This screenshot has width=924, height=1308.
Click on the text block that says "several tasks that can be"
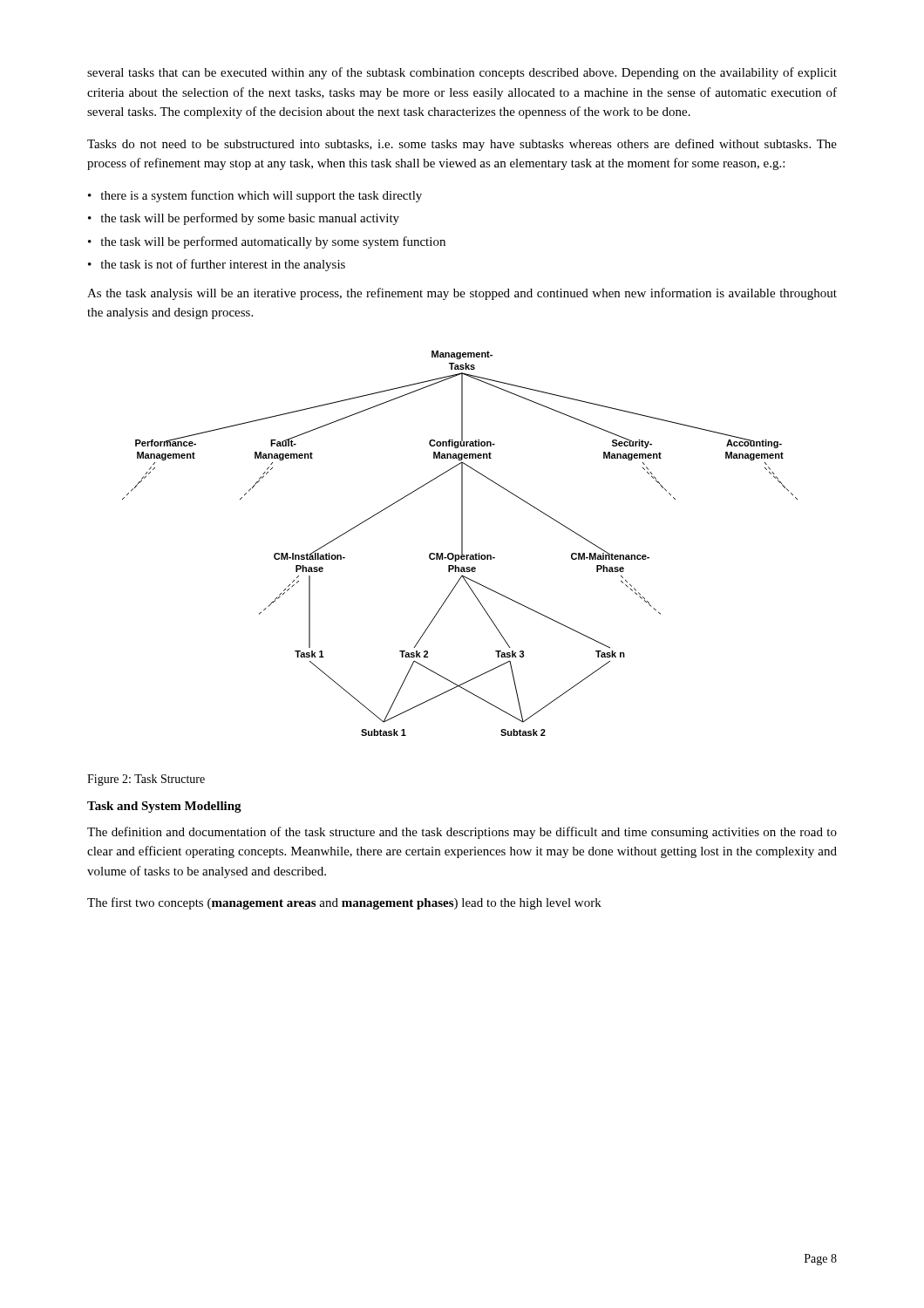(x=462, y=92)
